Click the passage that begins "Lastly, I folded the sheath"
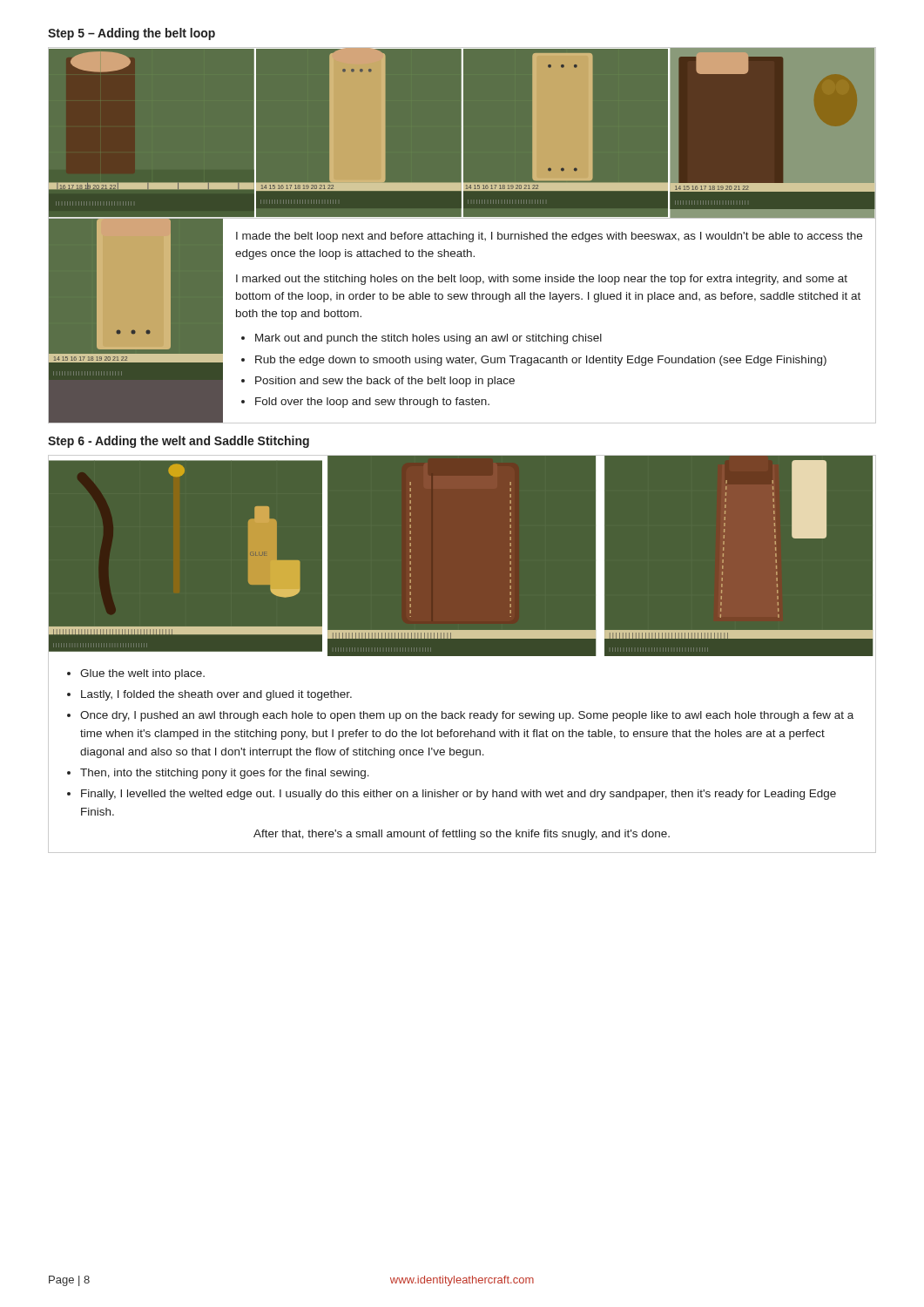Viewport: 924px width, 1307px height. click(216, 694)
